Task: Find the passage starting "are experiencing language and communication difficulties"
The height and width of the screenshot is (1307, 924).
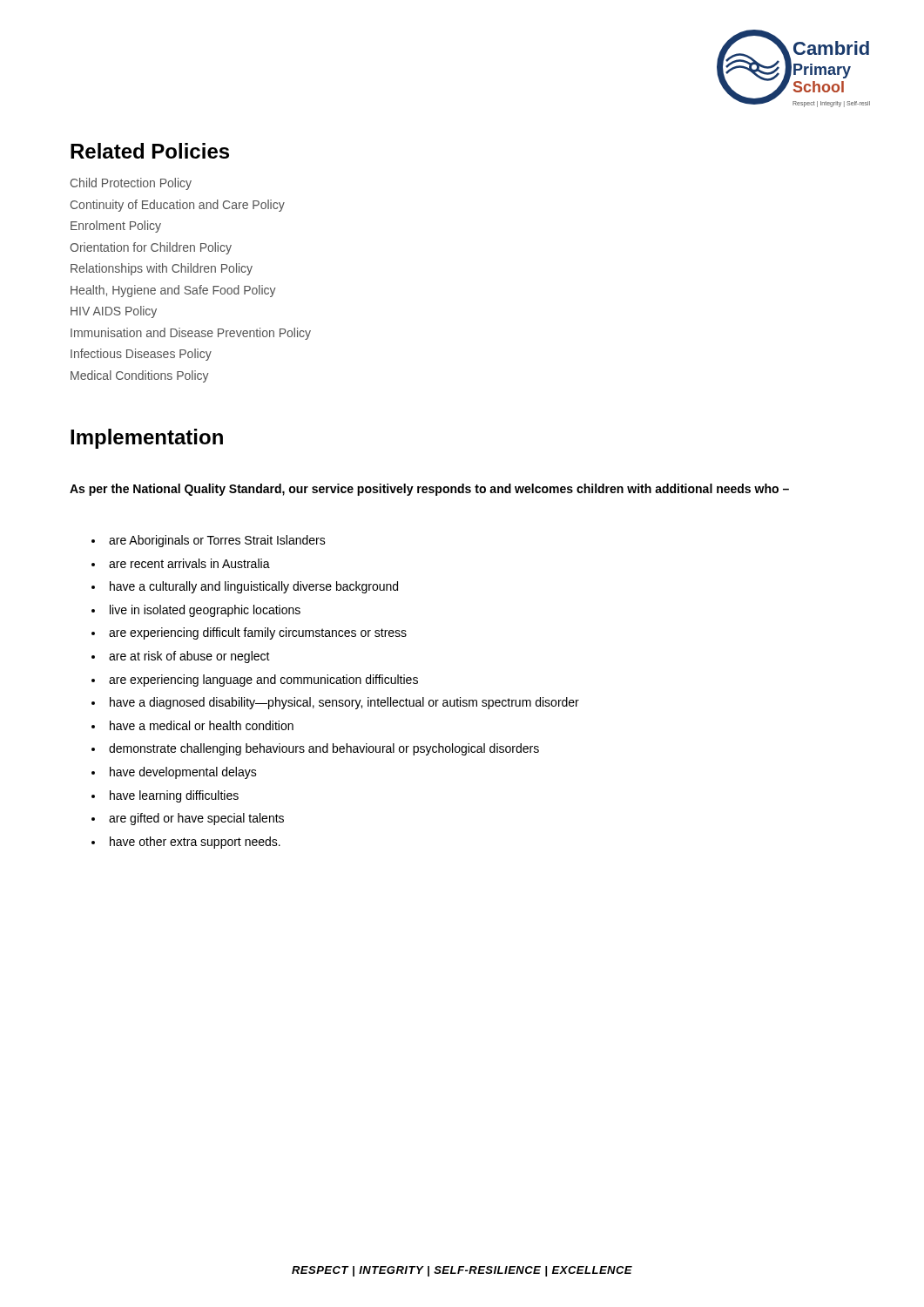Action: 264,679
